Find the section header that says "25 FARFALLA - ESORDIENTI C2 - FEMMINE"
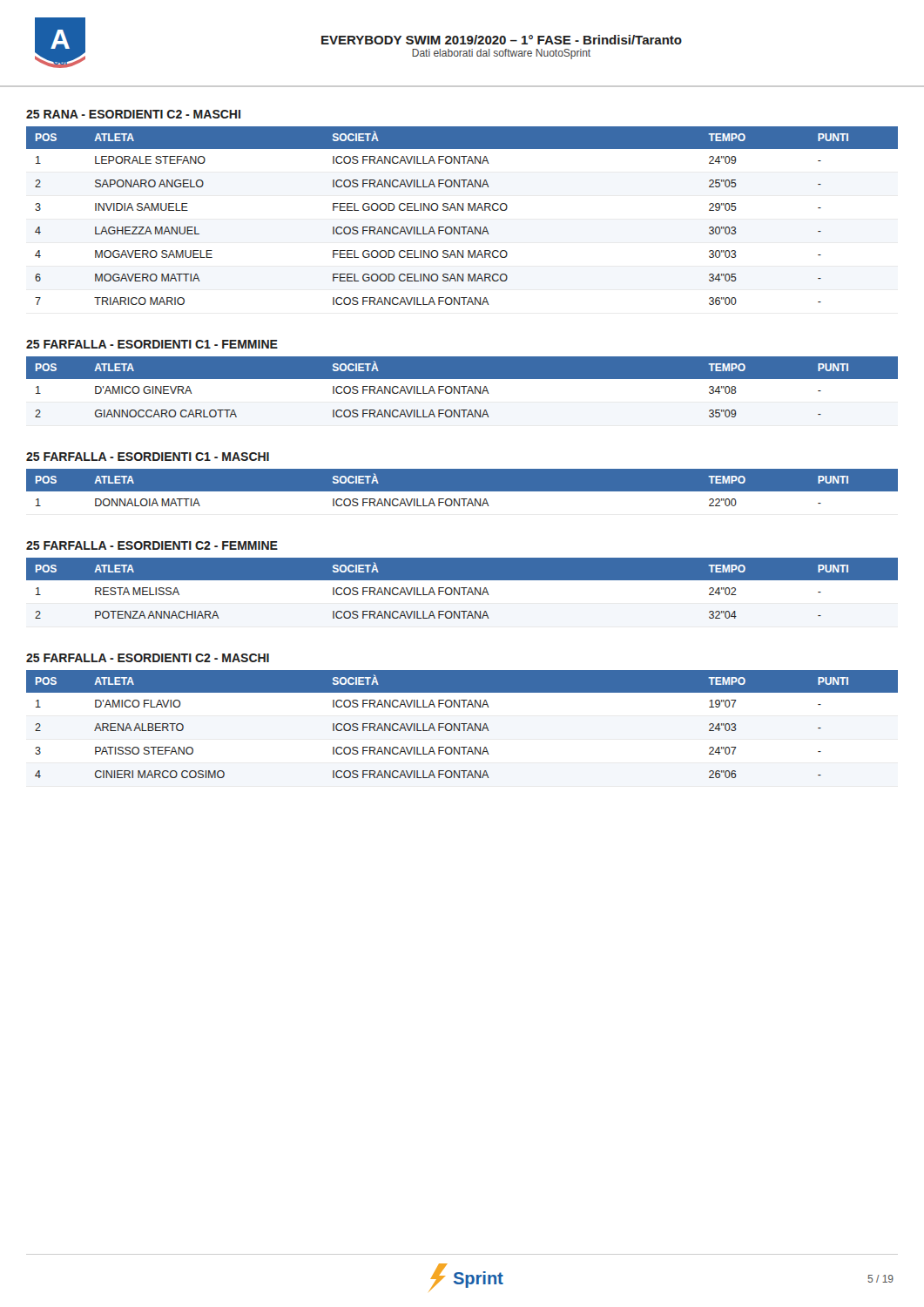Image resolution: width=924 pixels, height=1307 pixels. click(152, 545)
